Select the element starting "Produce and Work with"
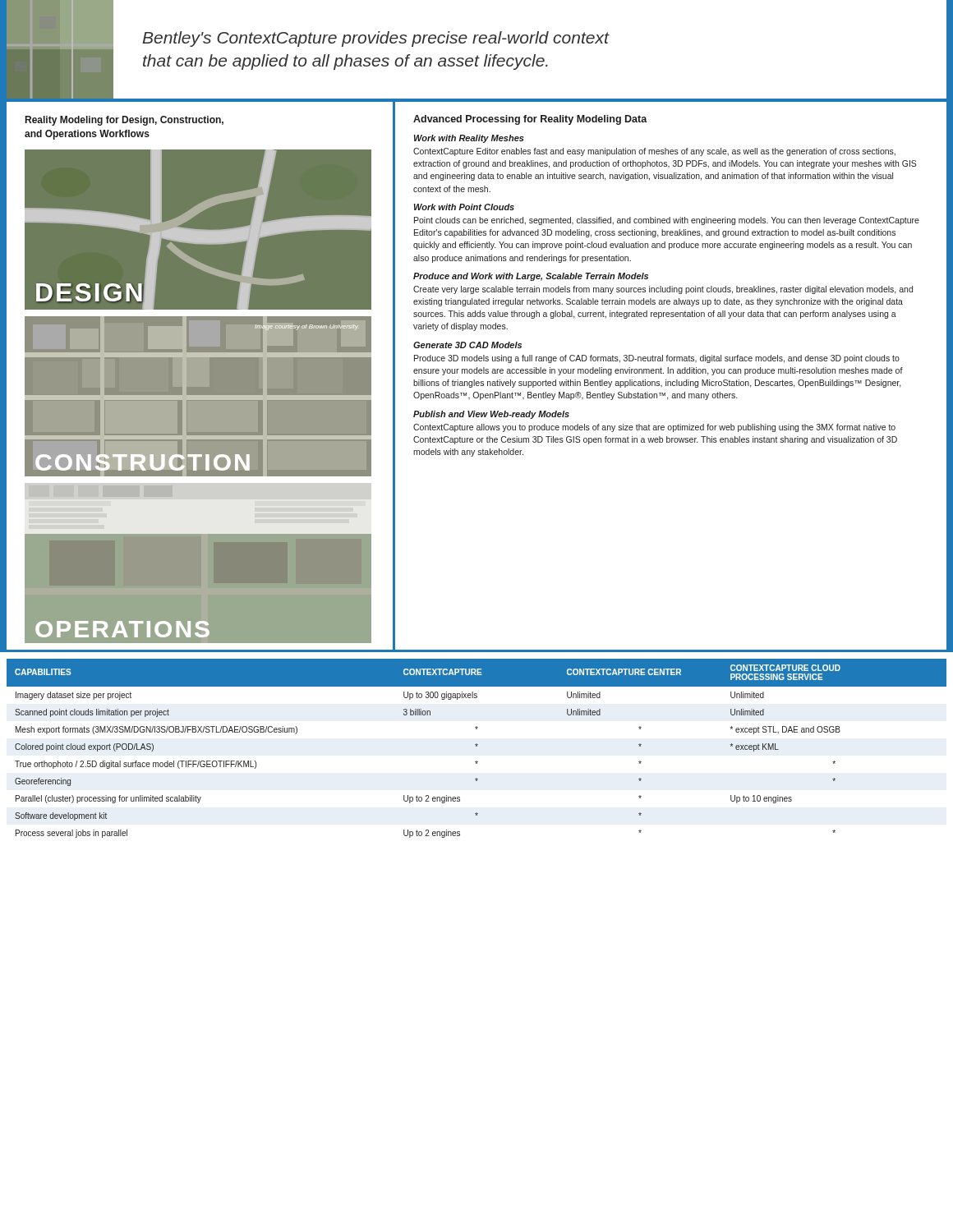 pos(531,276)
